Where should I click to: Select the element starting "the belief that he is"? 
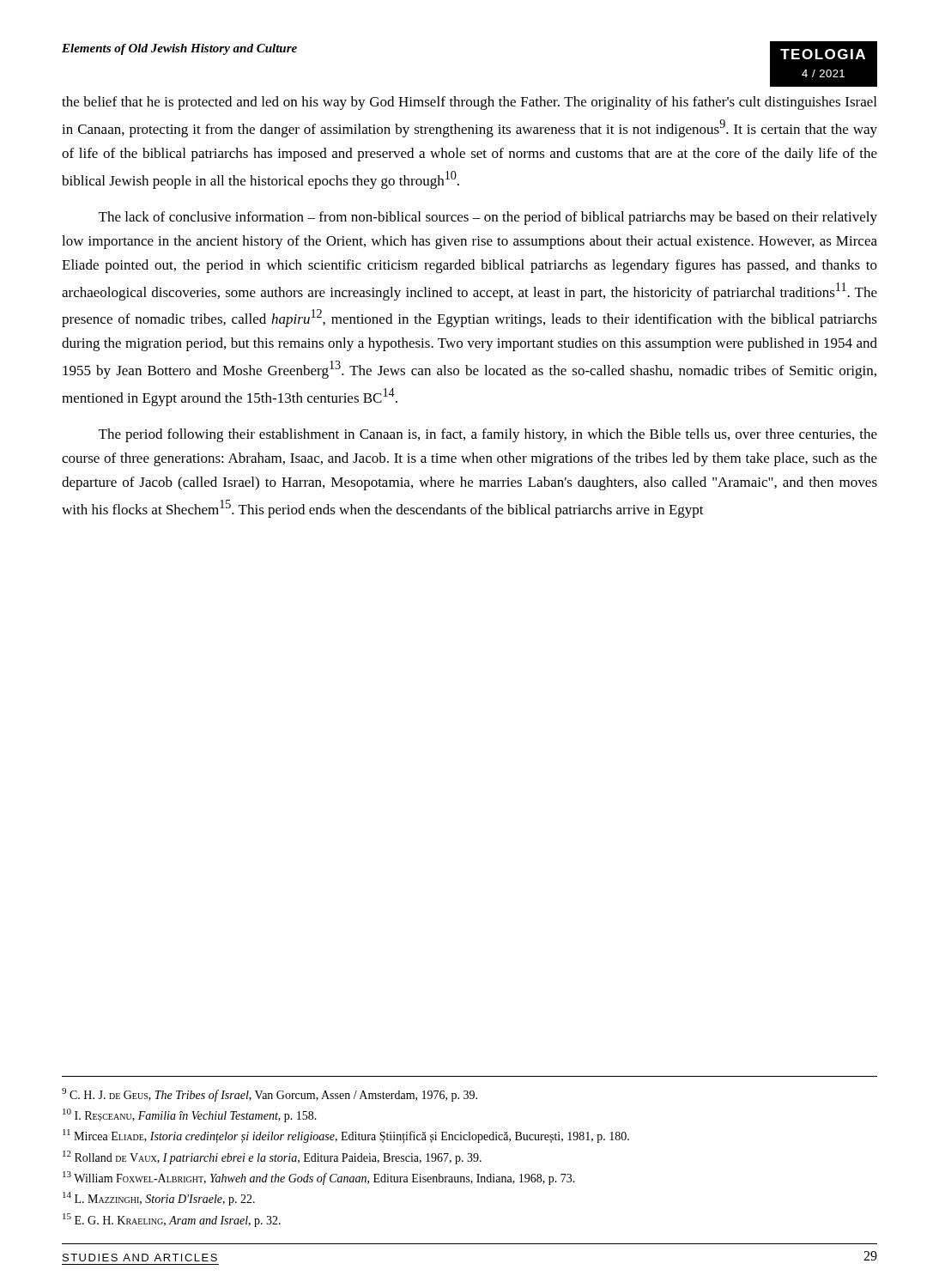pos(470,141)
